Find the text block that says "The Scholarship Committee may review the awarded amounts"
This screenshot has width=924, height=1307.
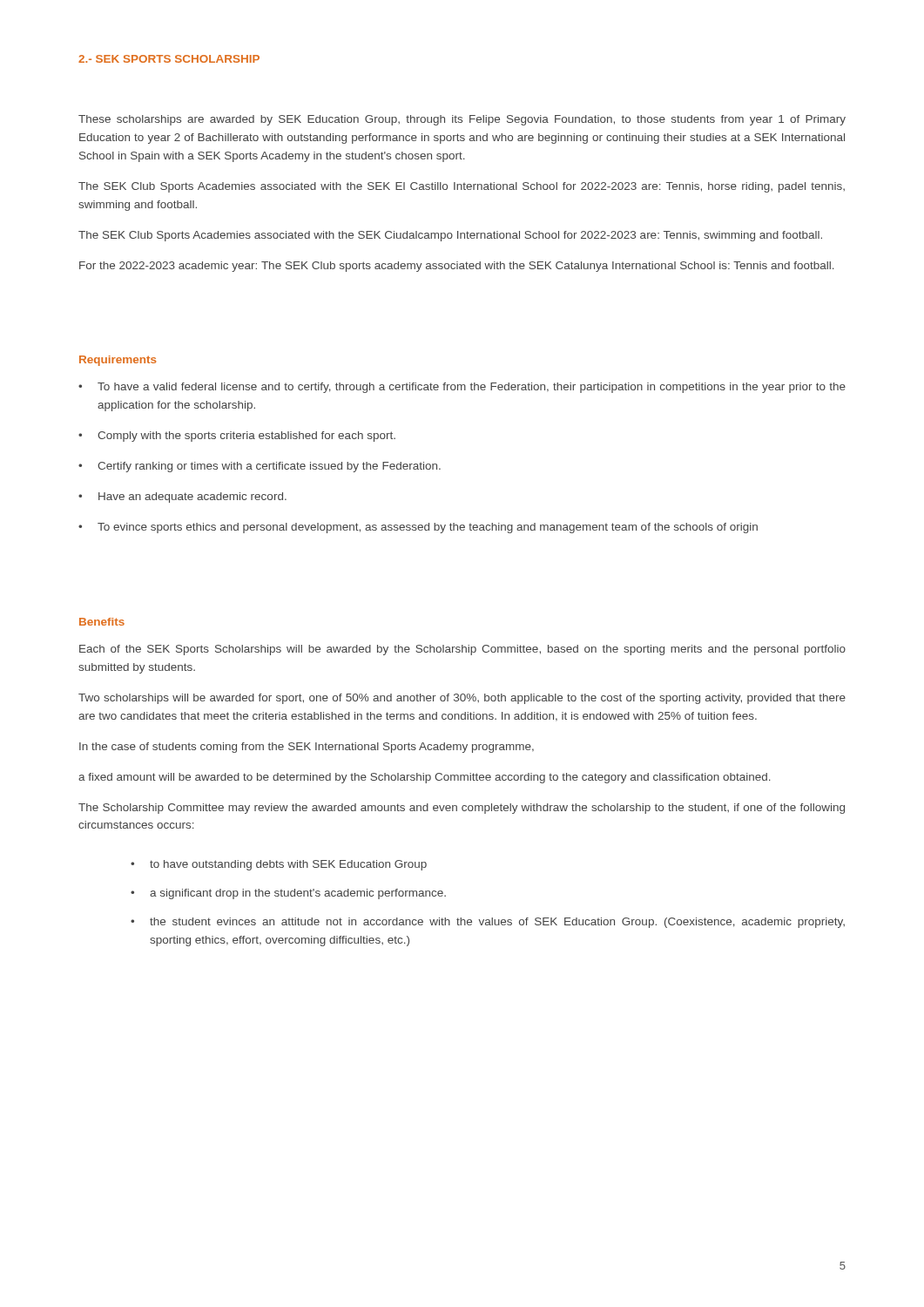[462, 816]
